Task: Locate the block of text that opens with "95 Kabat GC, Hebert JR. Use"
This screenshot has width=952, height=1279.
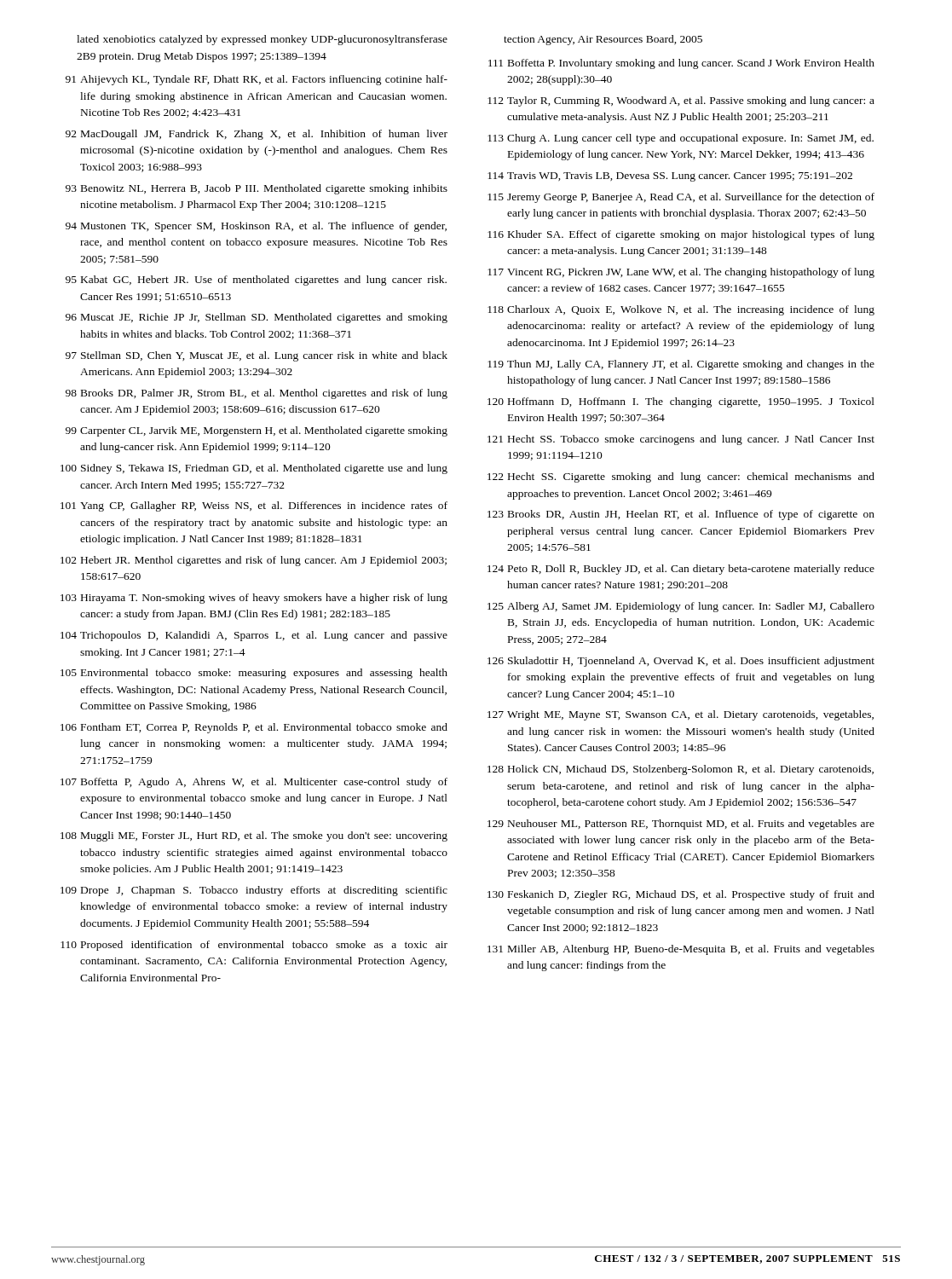Action: pyautogui.click(x=249, y=288)
